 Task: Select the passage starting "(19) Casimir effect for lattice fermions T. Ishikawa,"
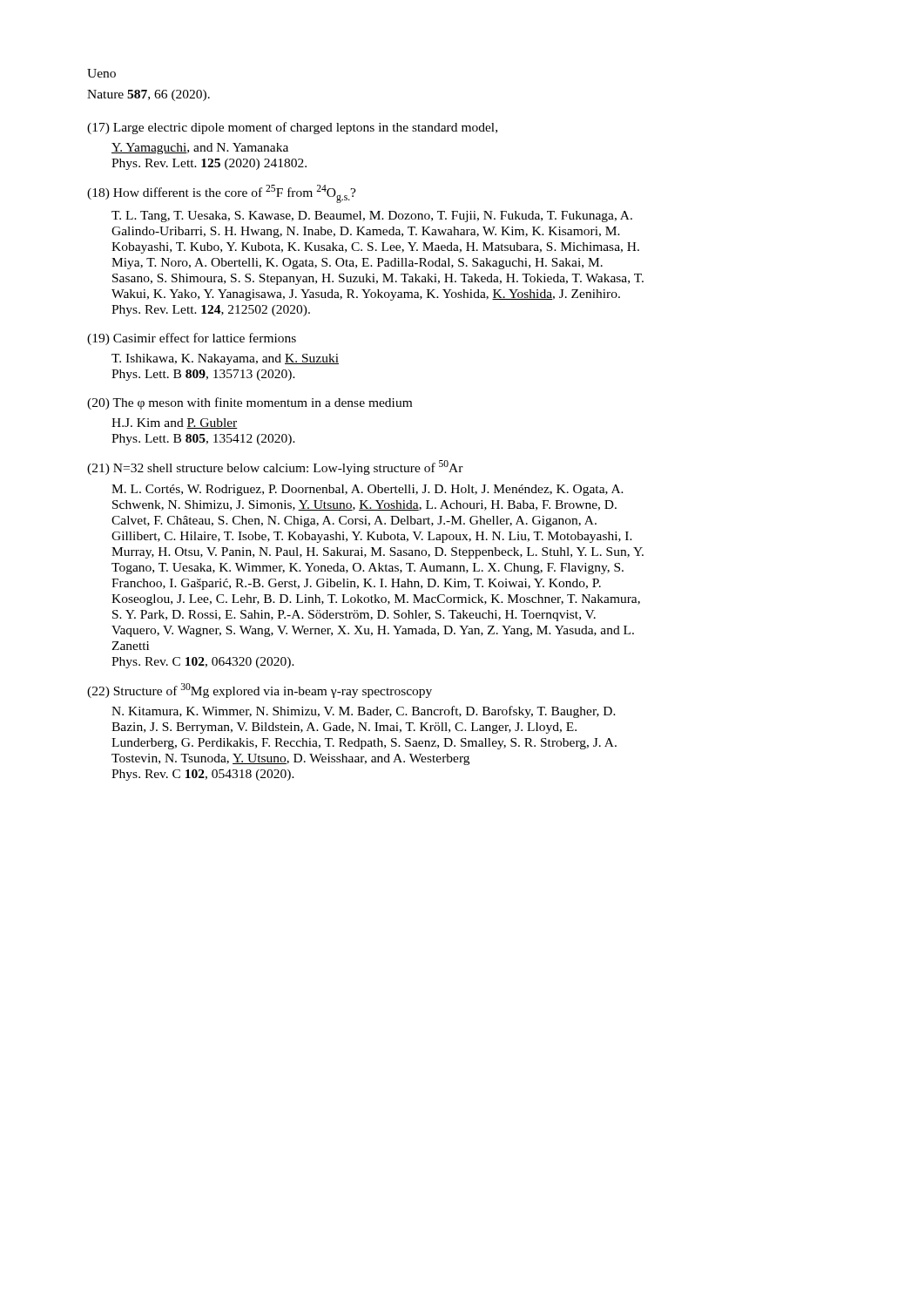coord(192,339)
